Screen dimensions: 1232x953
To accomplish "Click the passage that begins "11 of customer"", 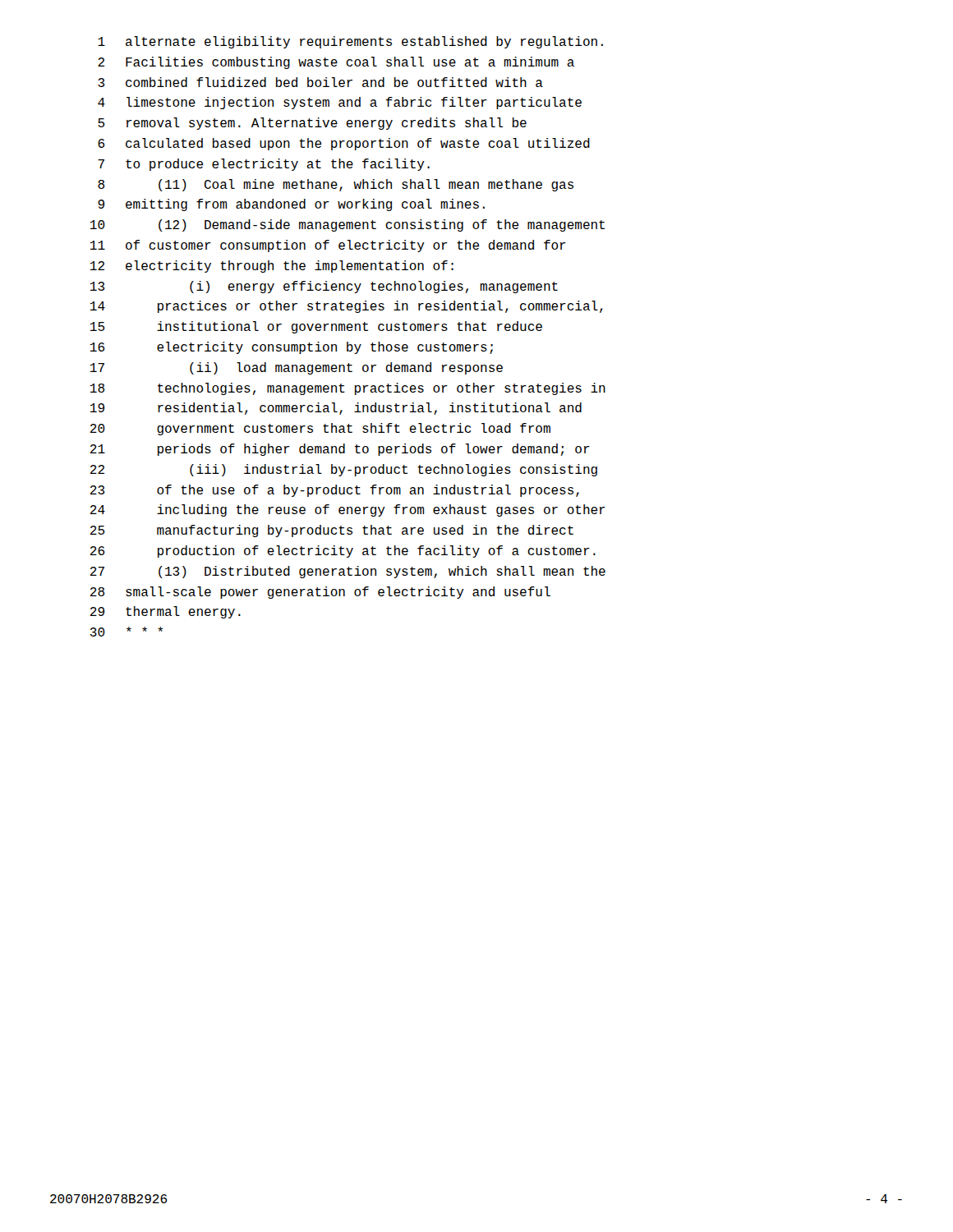I will pos(476,247).
